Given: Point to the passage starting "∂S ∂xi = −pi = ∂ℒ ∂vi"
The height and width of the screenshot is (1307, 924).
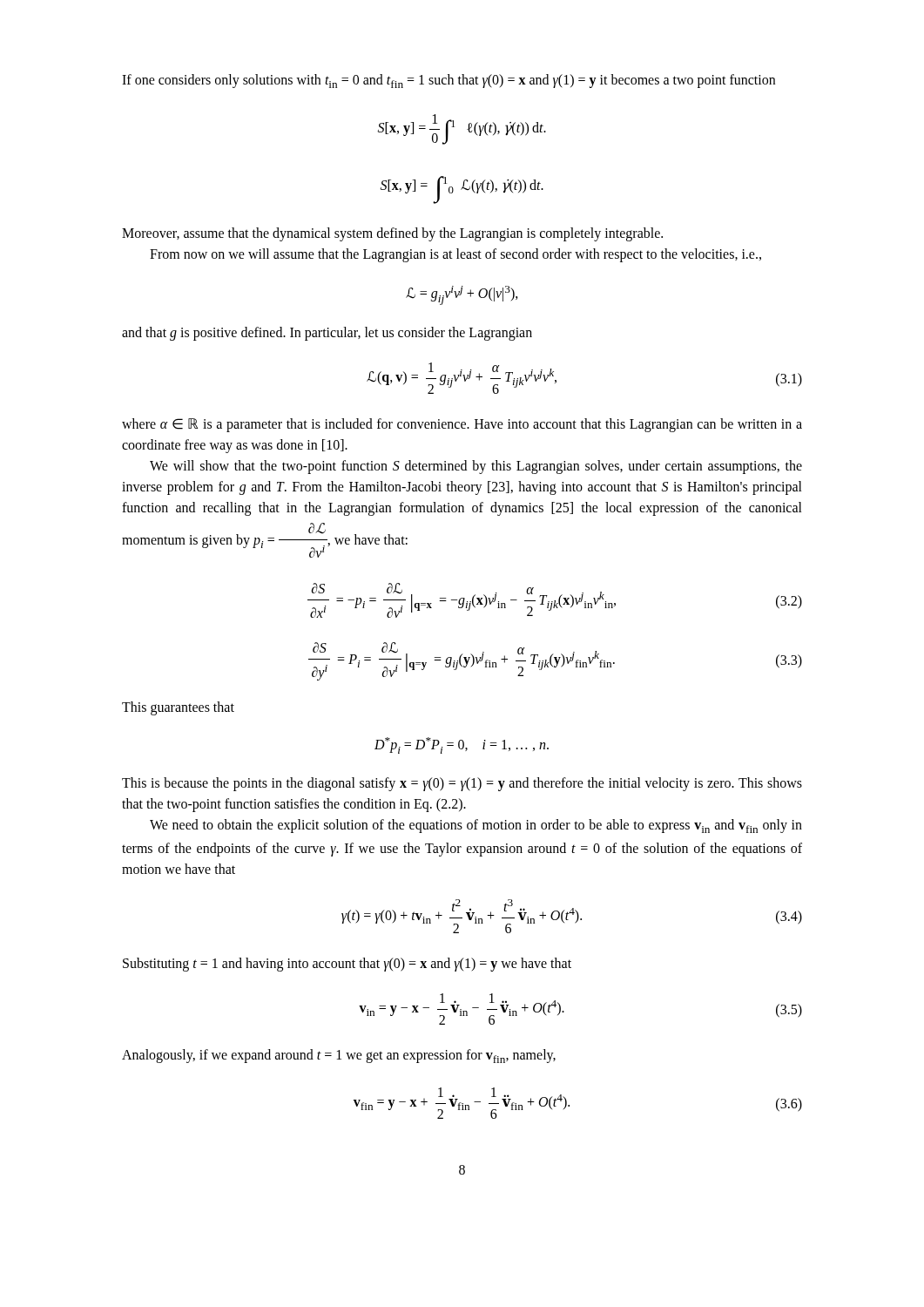Looking at the screenshot, I should [x=555, y=601].
